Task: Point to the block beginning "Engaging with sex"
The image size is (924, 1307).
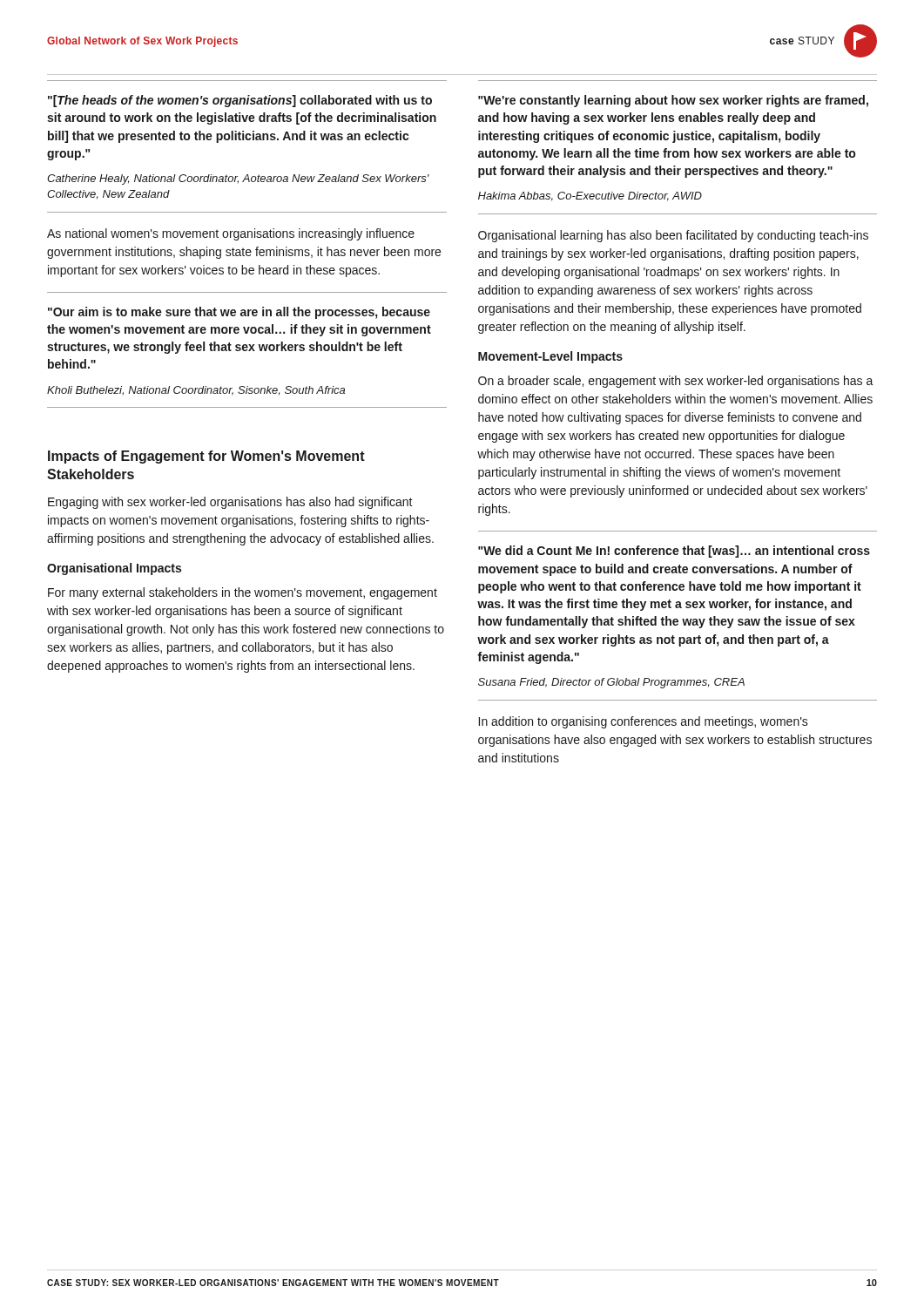Action: click(247, 520)
